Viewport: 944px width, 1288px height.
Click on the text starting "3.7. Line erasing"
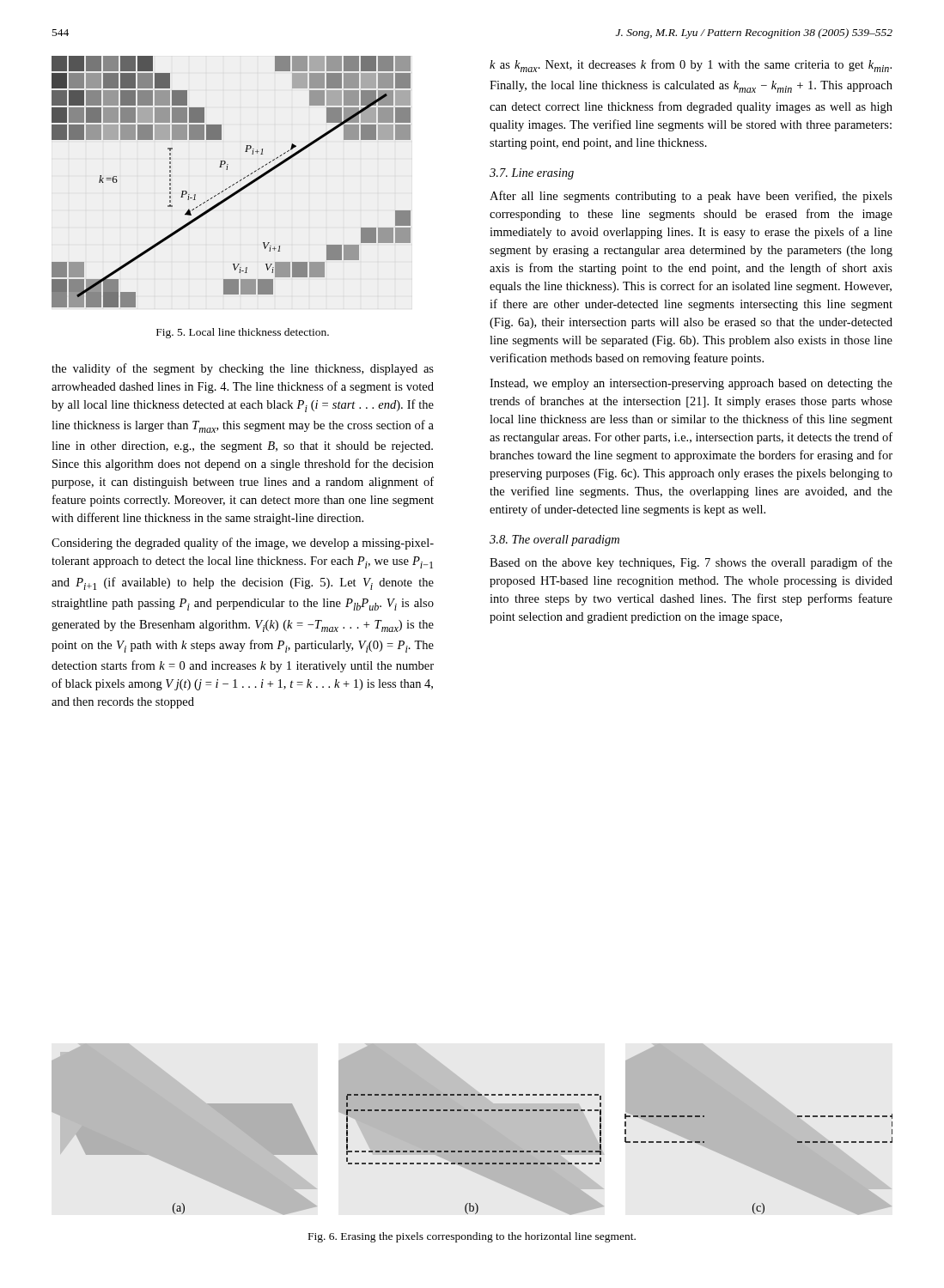(x=532, y=172)
